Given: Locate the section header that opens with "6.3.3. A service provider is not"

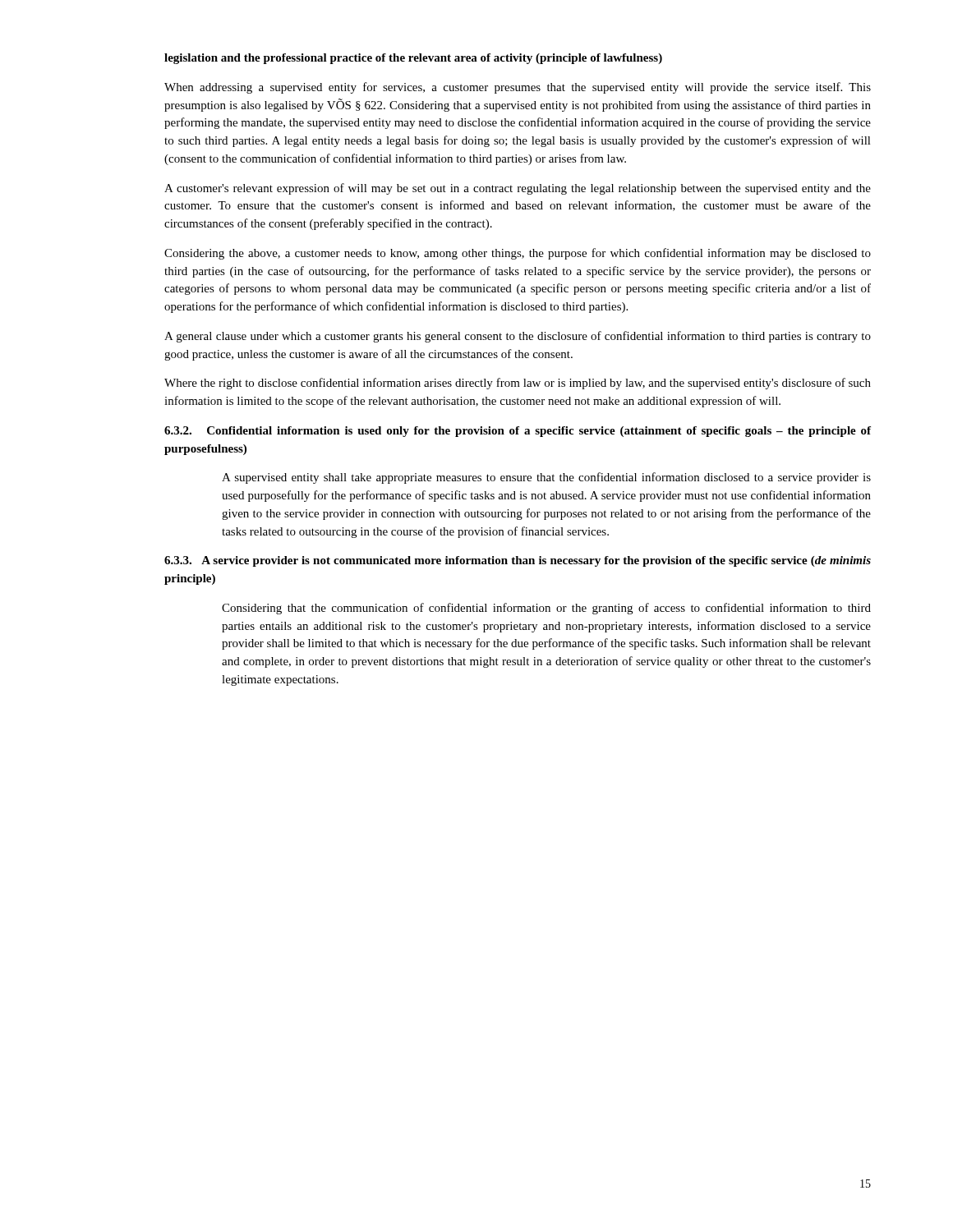Looking at the screenshot, I should 518,569.
